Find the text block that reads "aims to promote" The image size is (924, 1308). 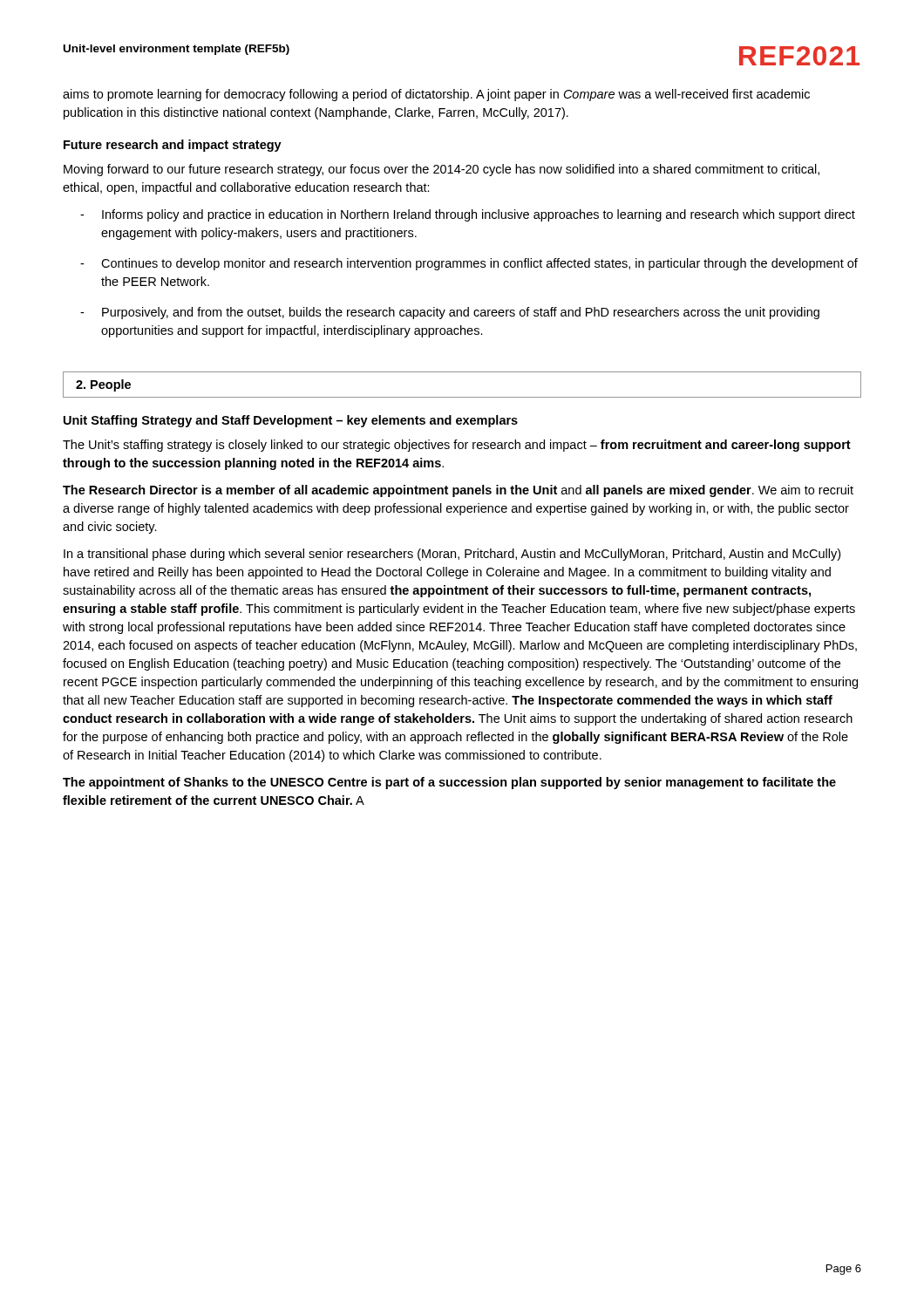point(436,103)
